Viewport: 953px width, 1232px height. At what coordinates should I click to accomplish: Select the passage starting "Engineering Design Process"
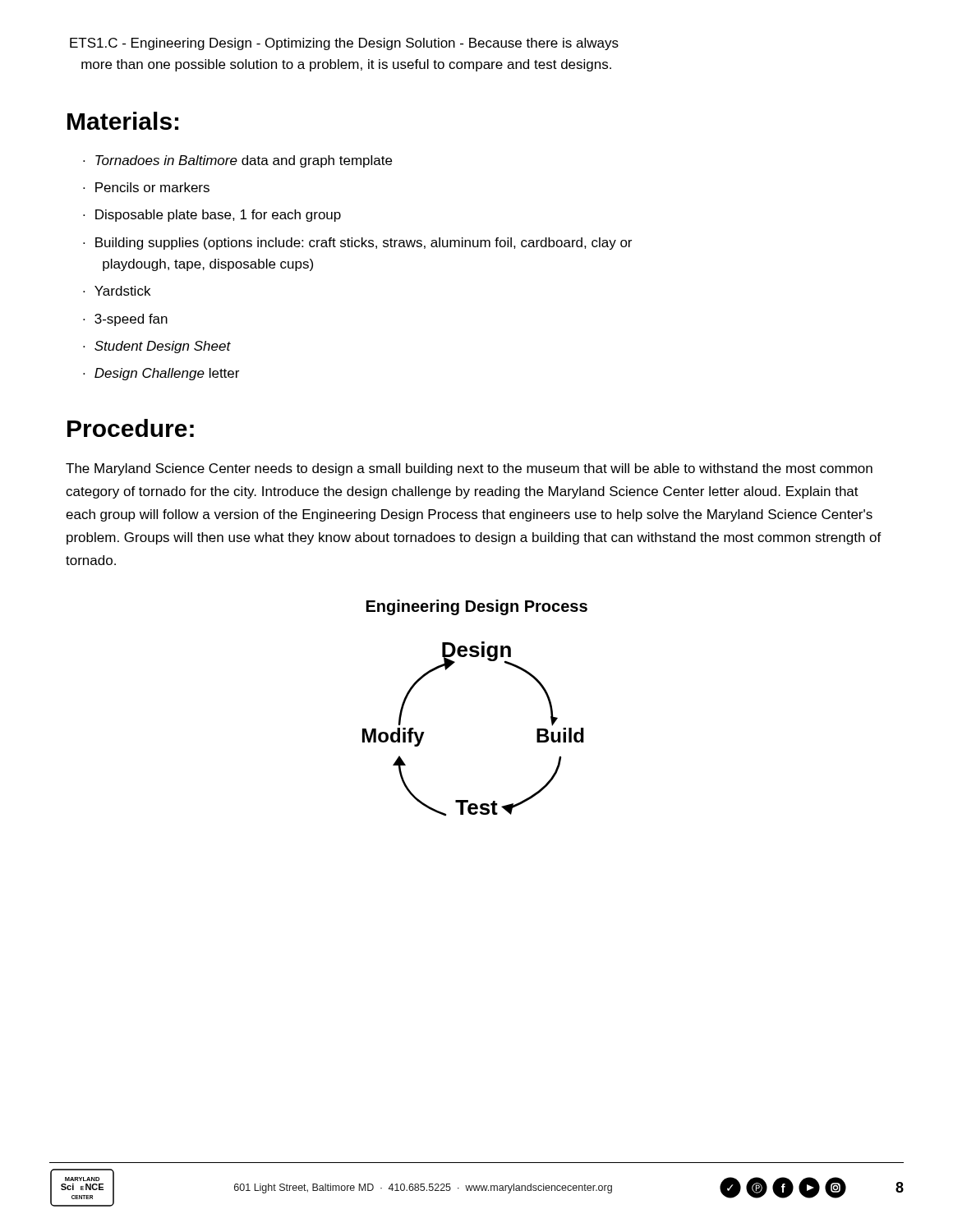click(x=476, y=606)
